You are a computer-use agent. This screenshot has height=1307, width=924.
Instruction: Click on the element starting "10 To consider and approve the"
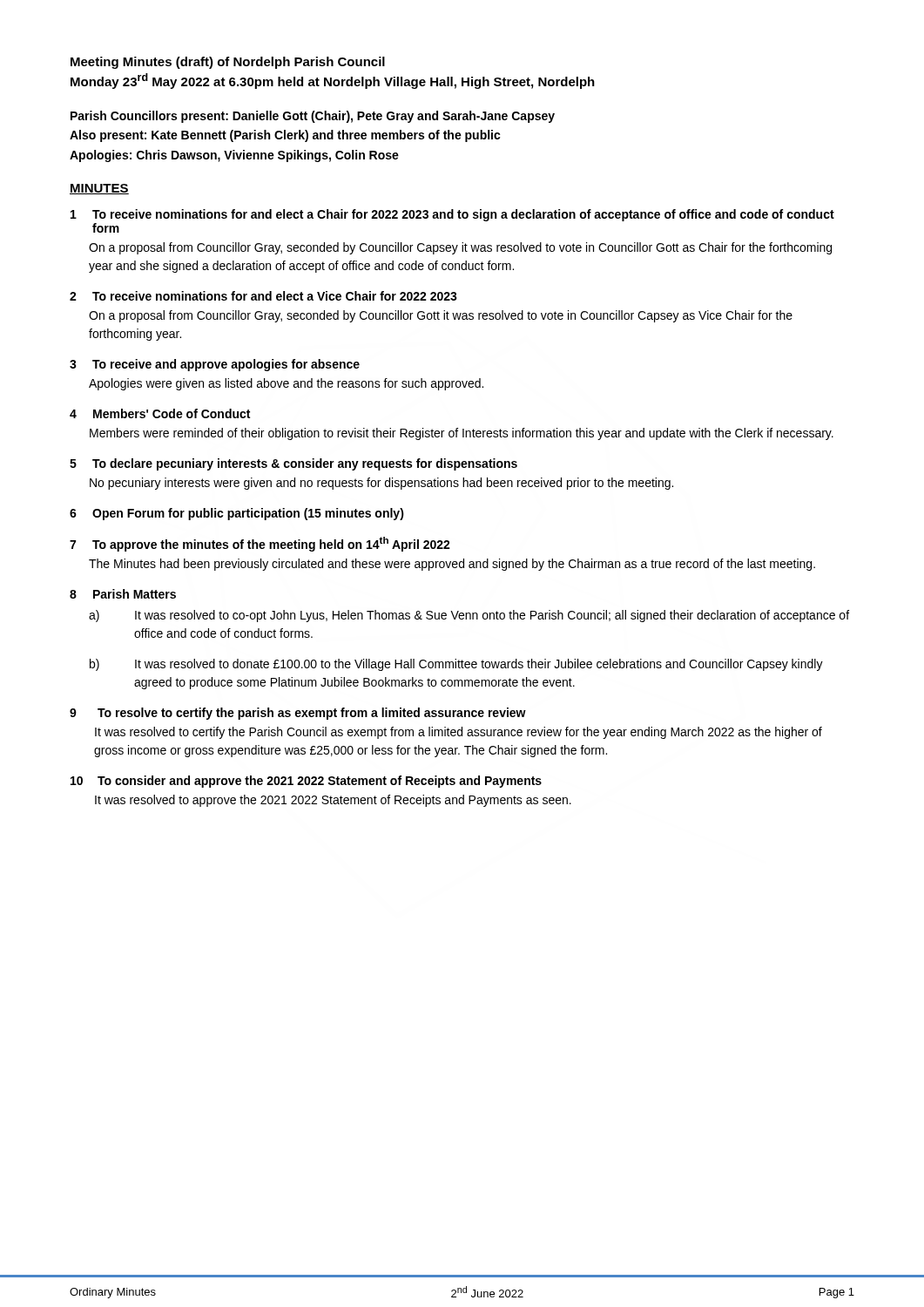(x=462, y=791)
